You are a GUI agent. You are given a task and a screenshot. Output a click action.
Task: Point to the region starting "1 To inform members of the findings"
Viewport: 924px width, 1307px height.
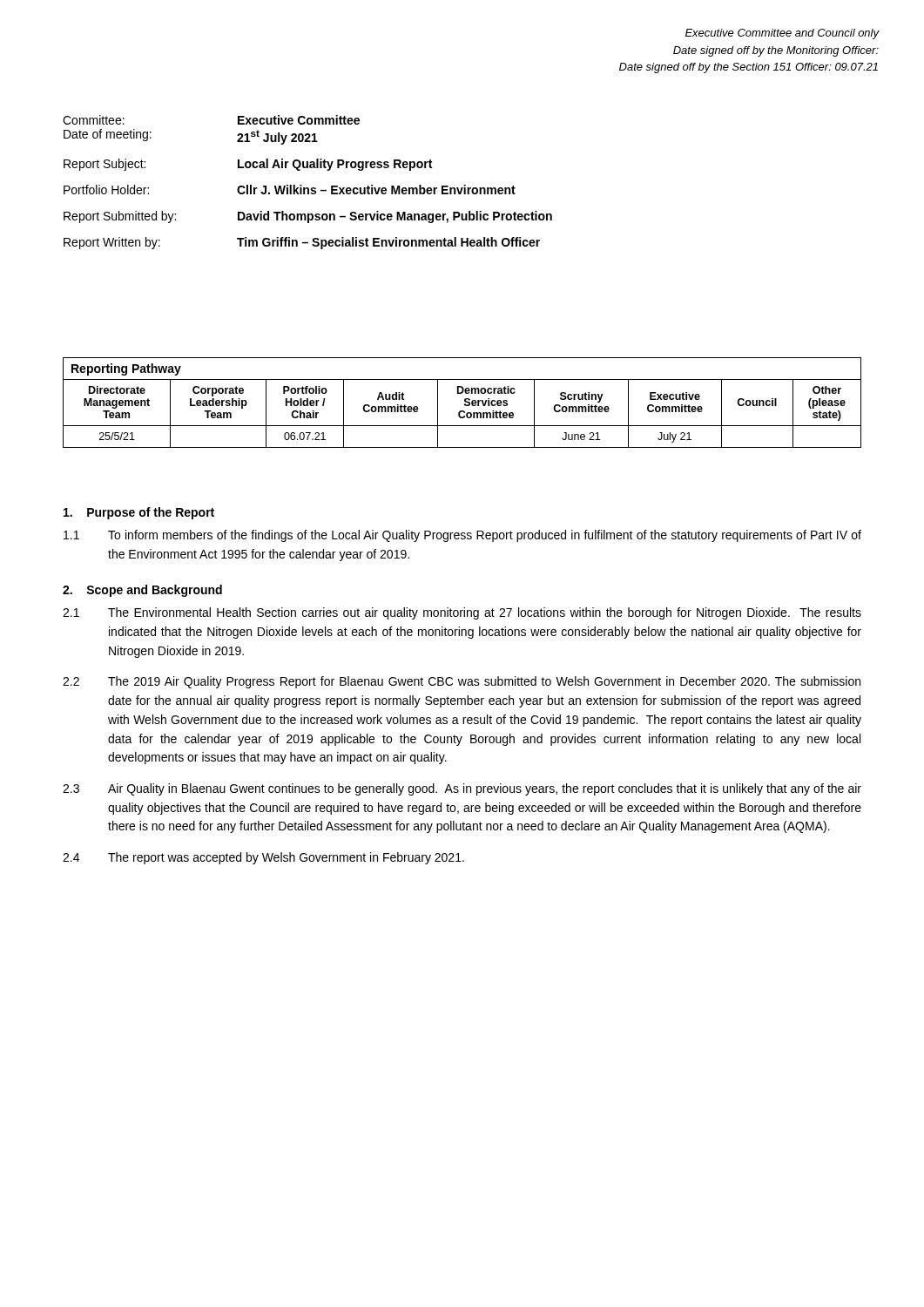(462, 545)
